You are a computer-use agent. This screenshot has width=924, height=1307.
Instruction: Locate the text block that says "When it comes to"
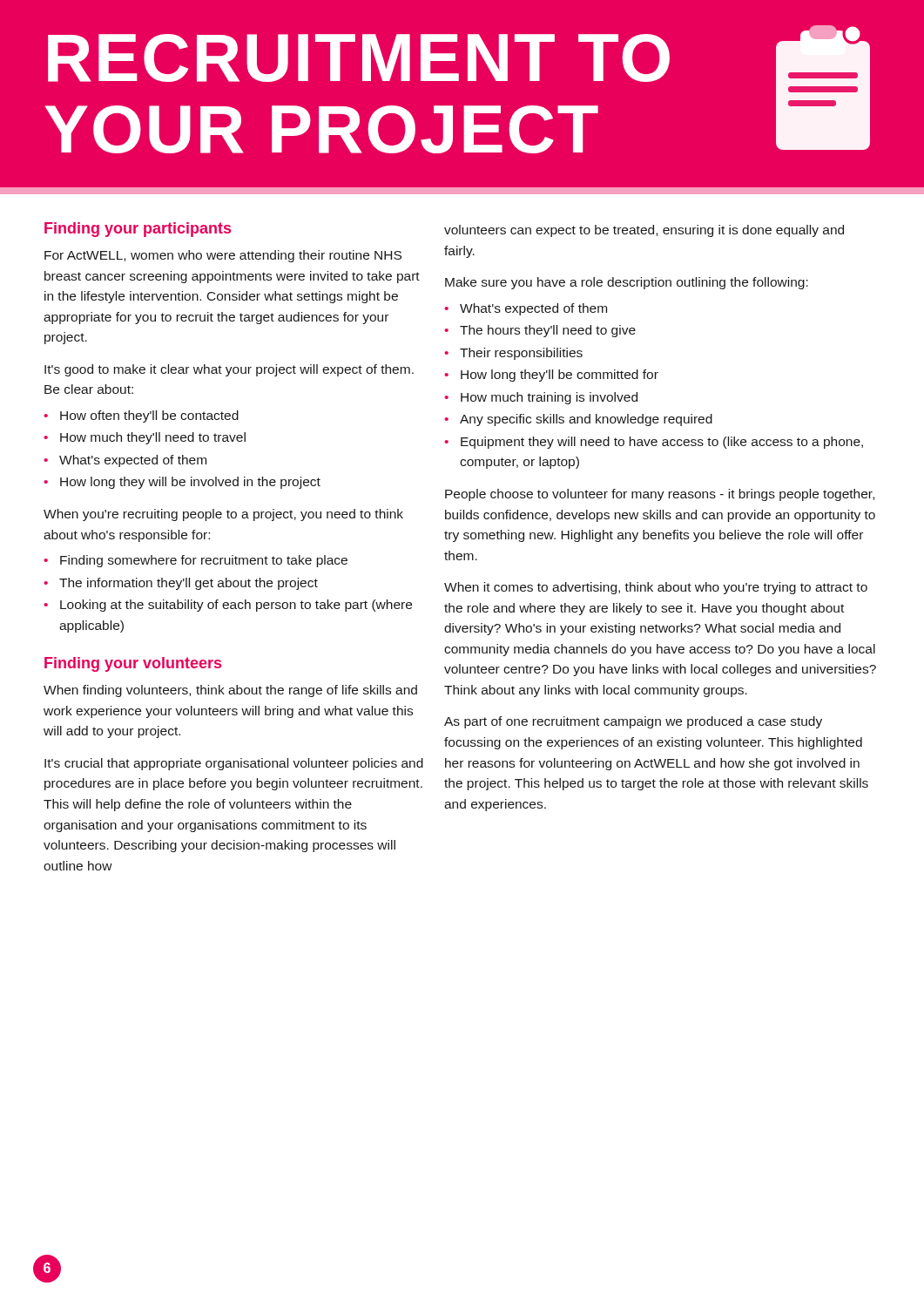tap(660, 638)
